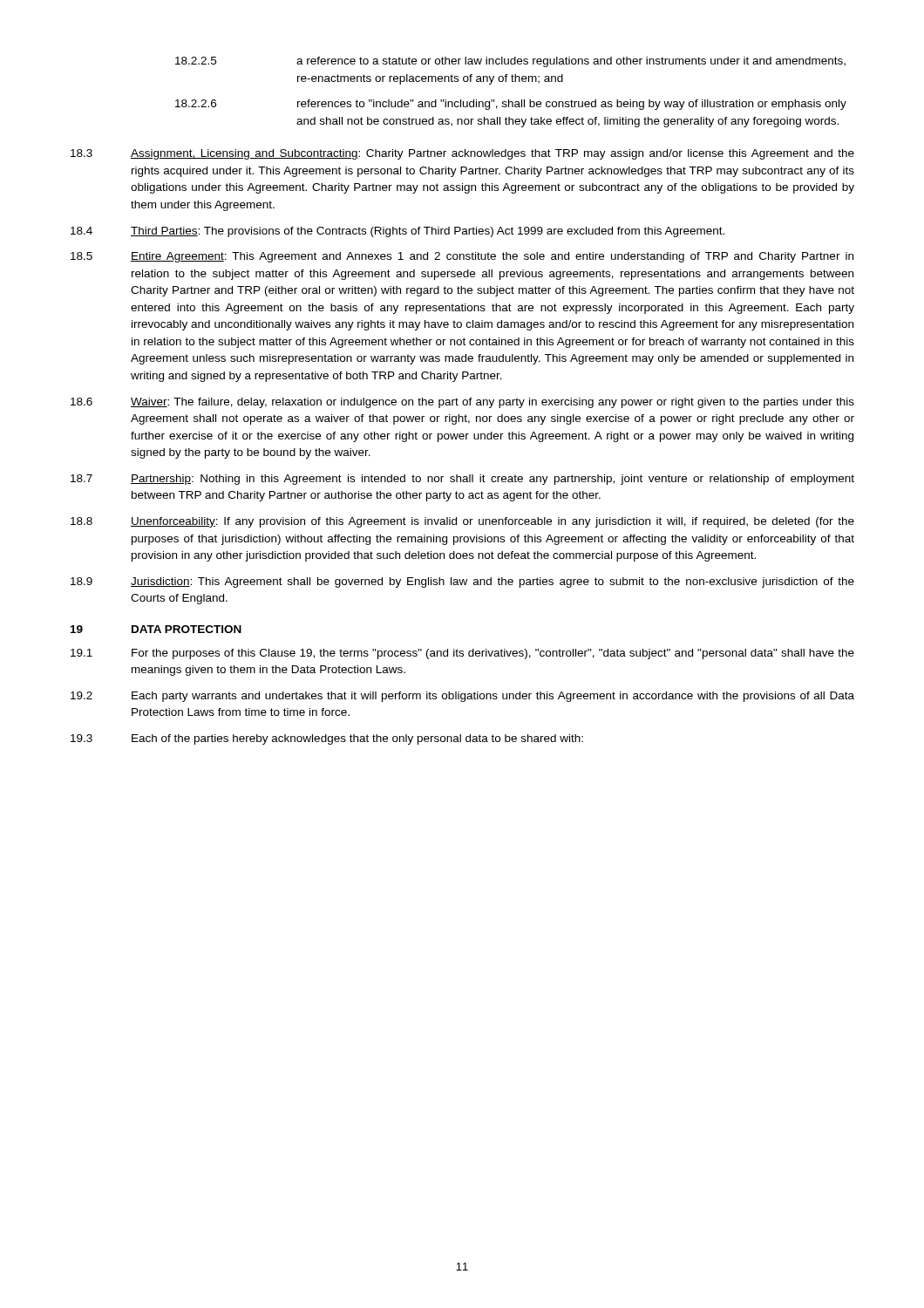Screen dimensions: 1308x924
Task: Select the text block starting "18.7 Partnership: Nothing in"
Action: (462, 487)
